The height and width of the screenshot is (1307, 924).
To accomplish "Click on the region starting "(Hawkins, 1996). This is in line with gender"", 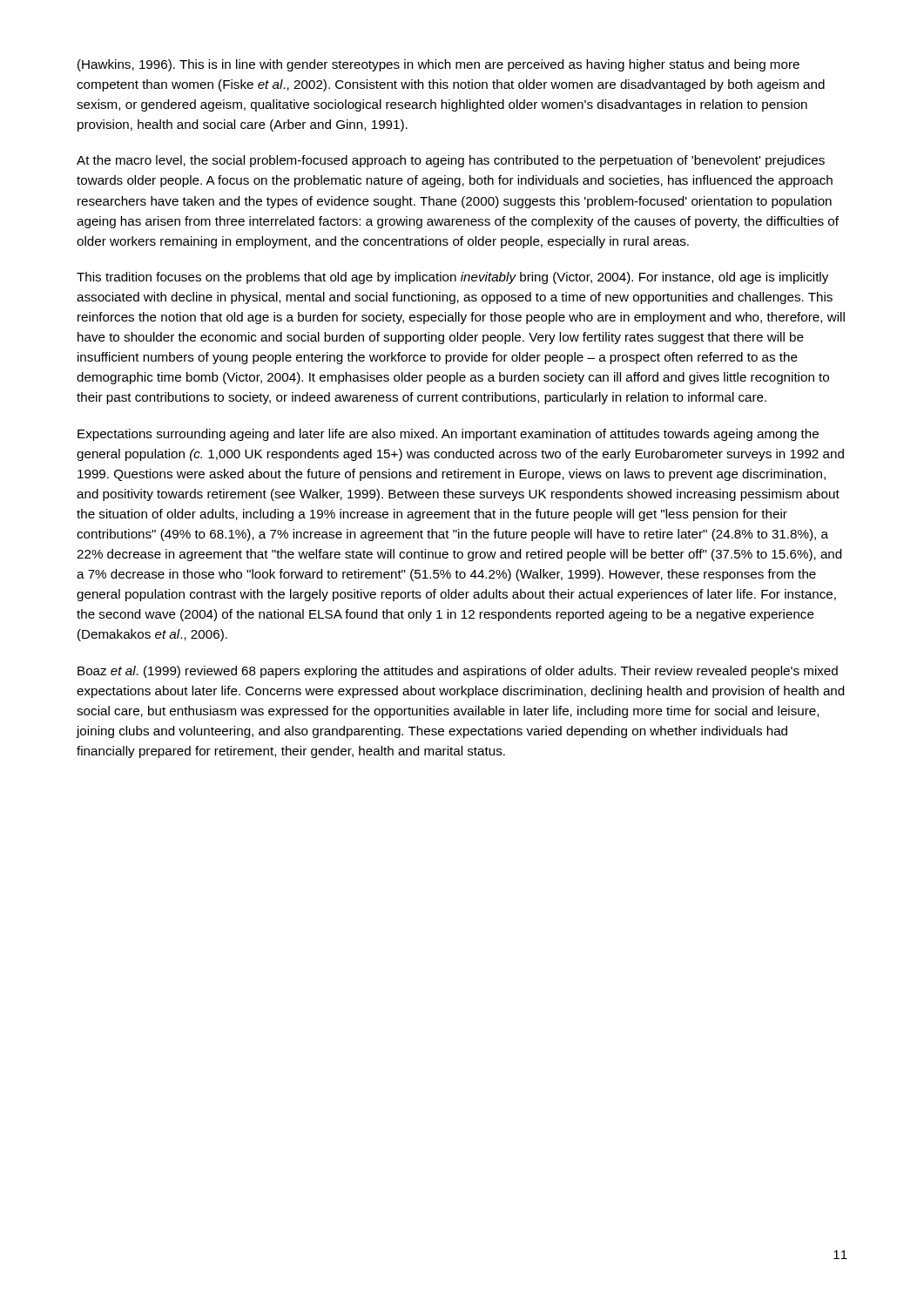I will click(x=451, y=94).
